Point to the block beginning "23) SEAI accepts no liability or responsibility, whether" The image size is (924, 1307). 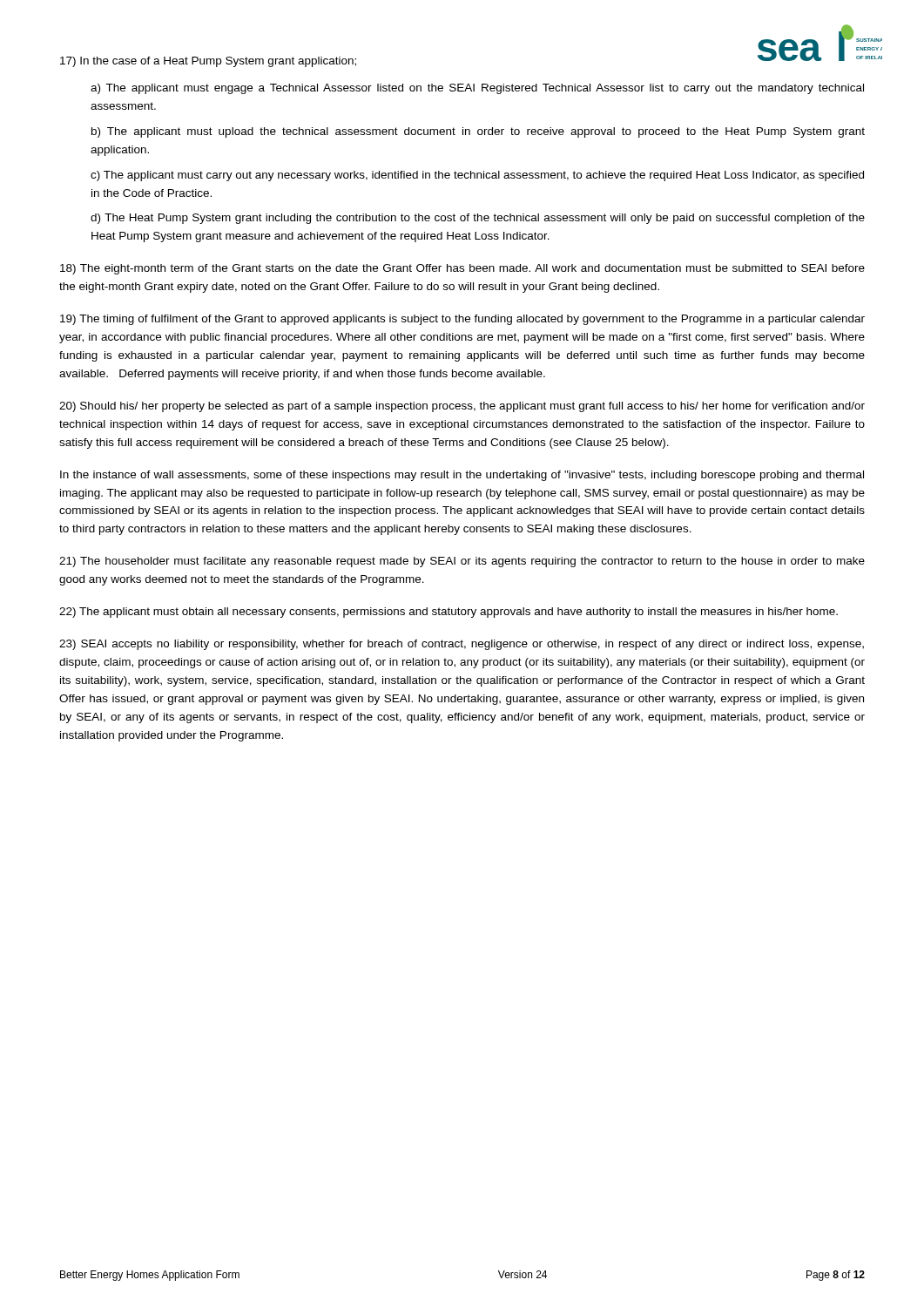[x=462, y=689]
